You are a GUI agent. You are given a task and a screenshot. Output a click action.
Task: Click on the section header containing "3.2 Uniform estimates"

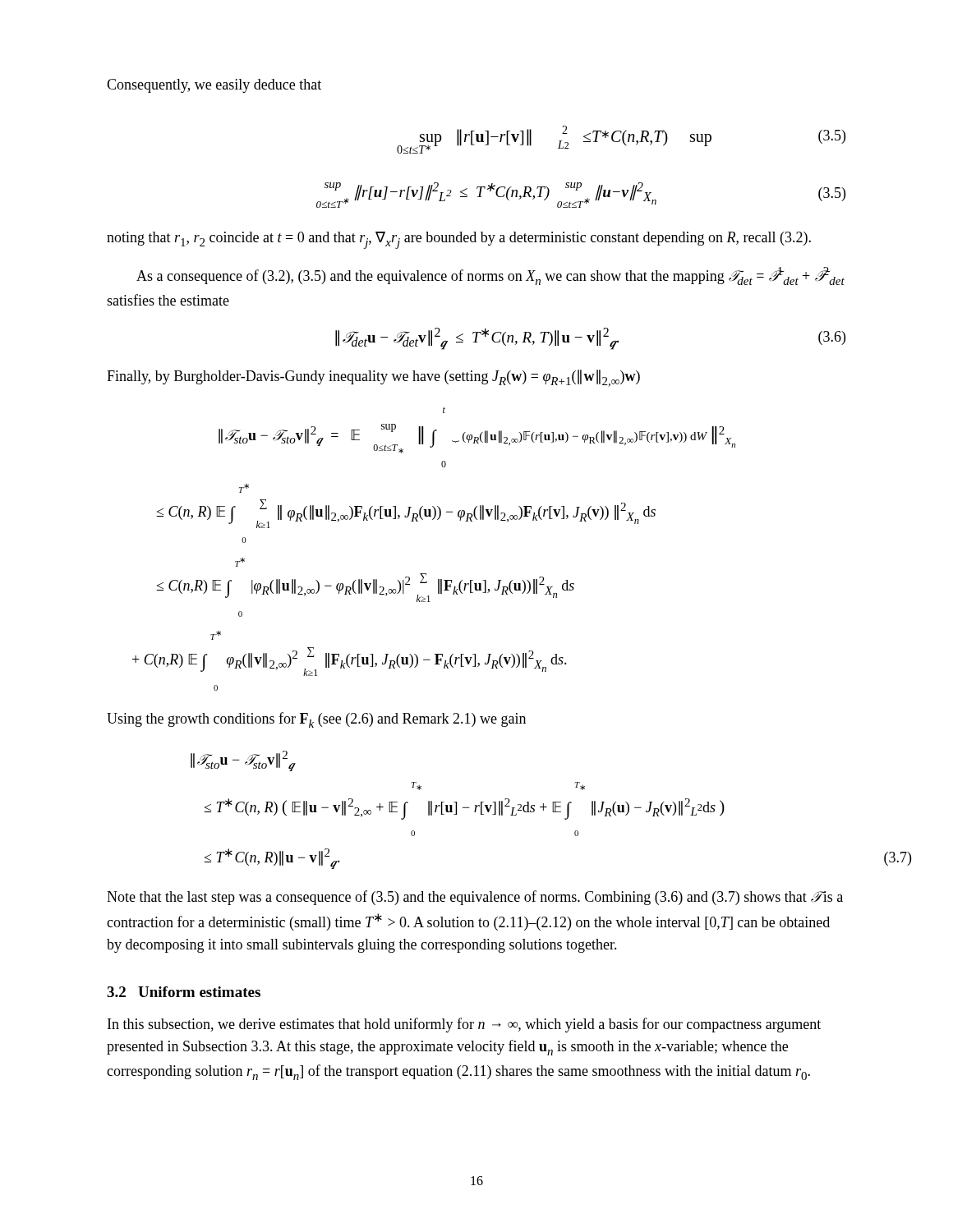click(184, 992)
